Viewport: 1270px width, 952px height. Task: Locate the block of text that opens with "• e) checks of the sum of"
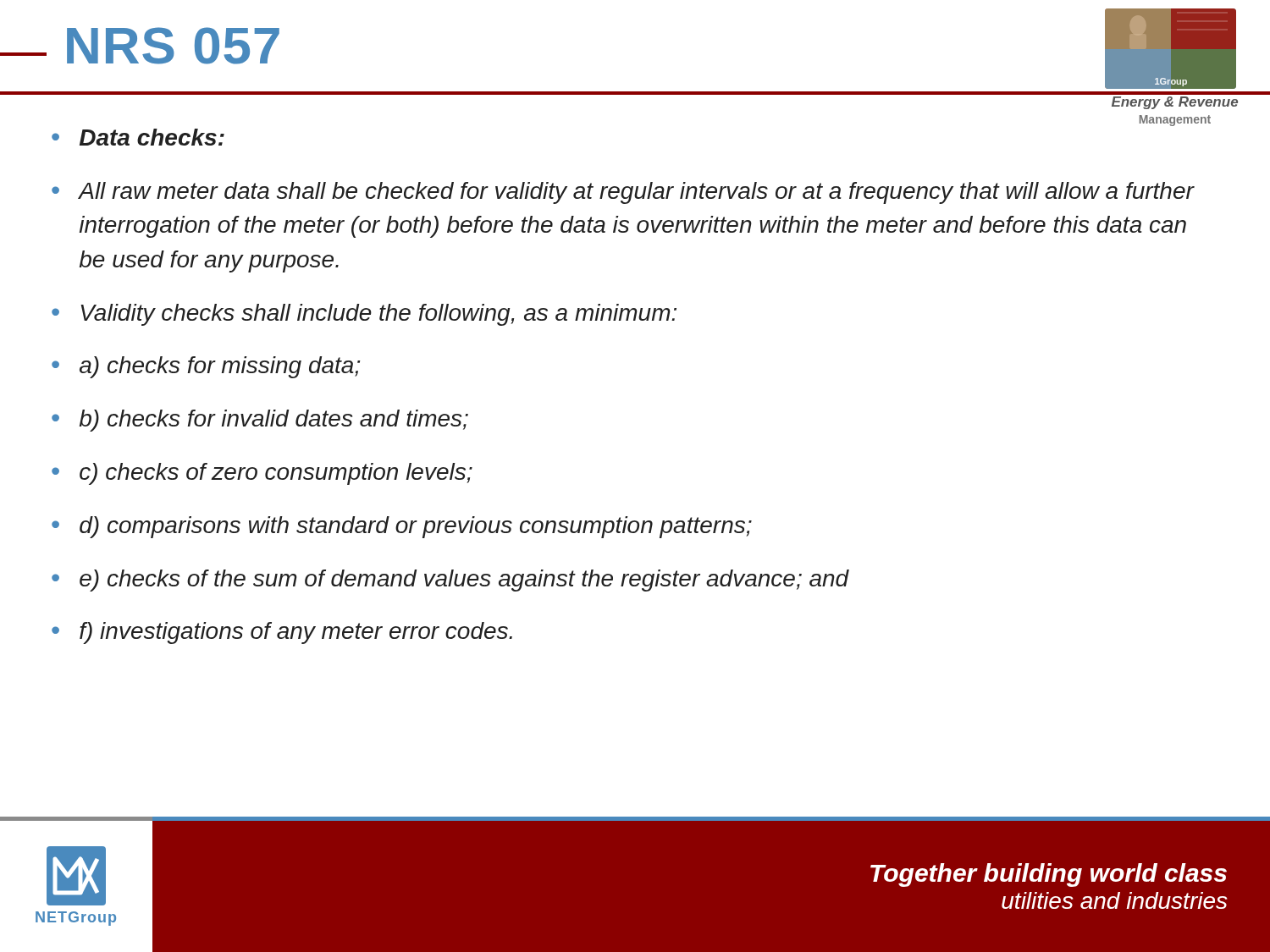[x=450, y=579]
